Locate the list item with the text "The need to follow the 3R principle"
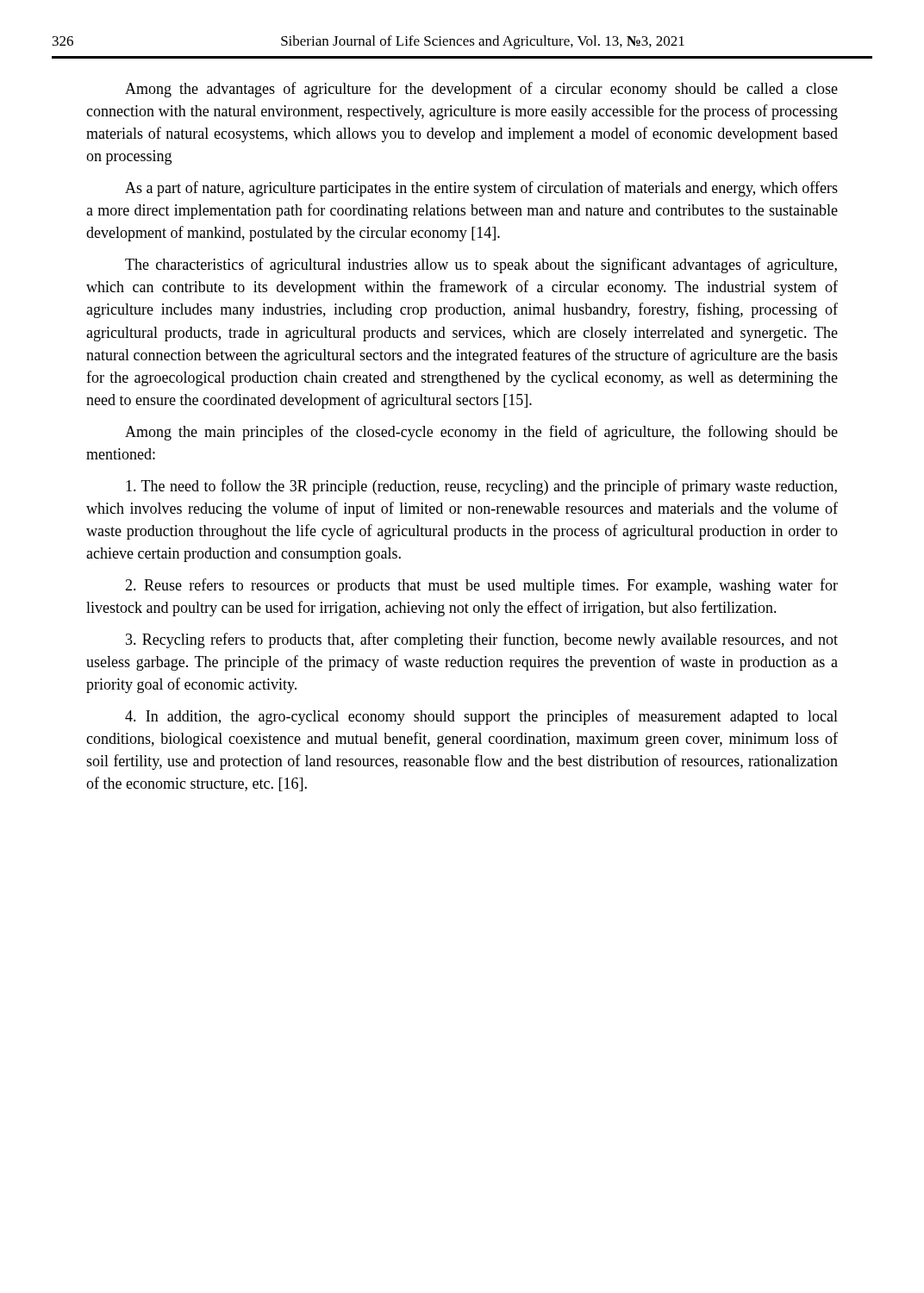The image size is (924, 1293). point(462,520)
